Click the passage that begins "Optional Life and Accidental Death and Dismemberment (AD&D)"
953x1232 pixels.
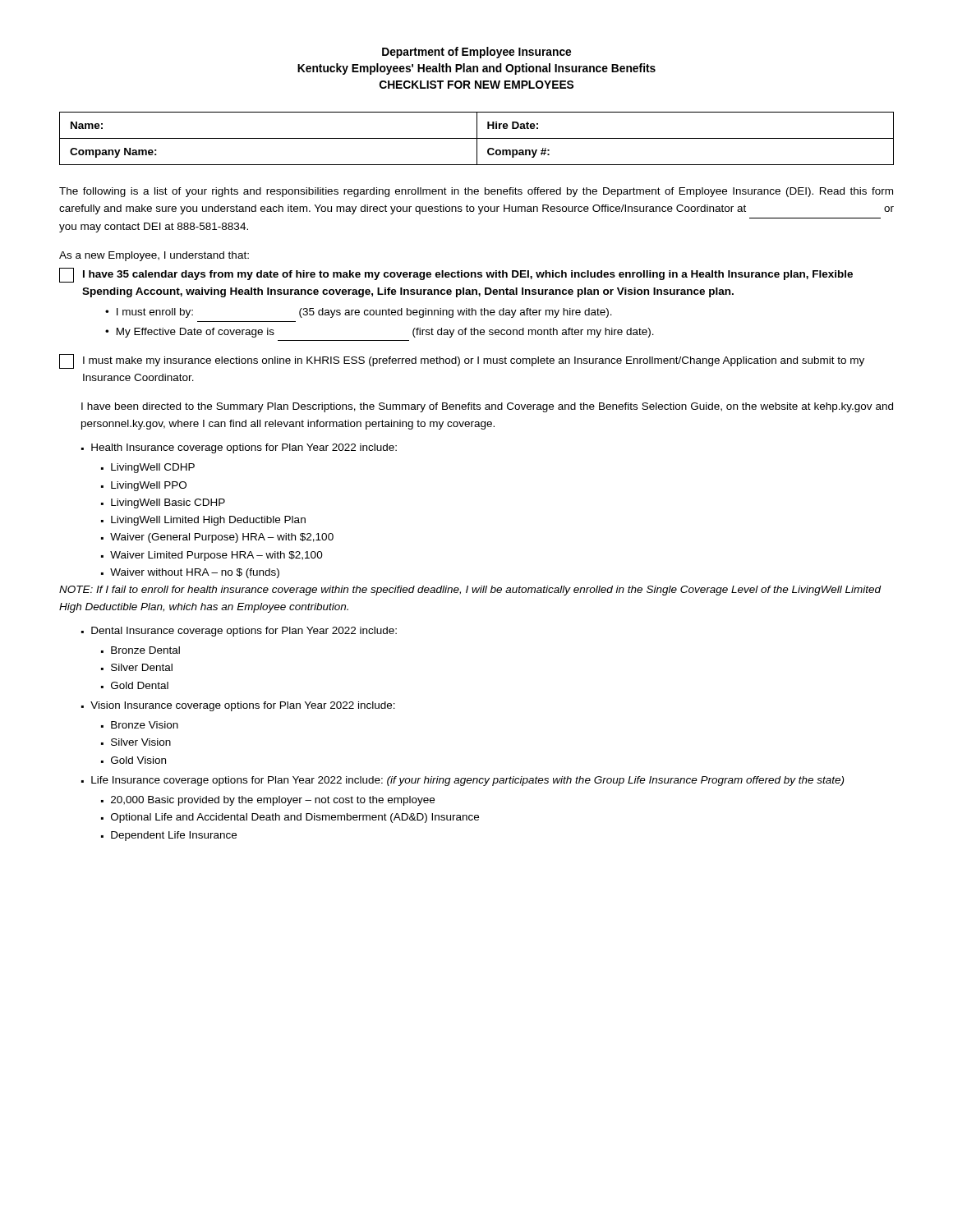coord(295,817)
